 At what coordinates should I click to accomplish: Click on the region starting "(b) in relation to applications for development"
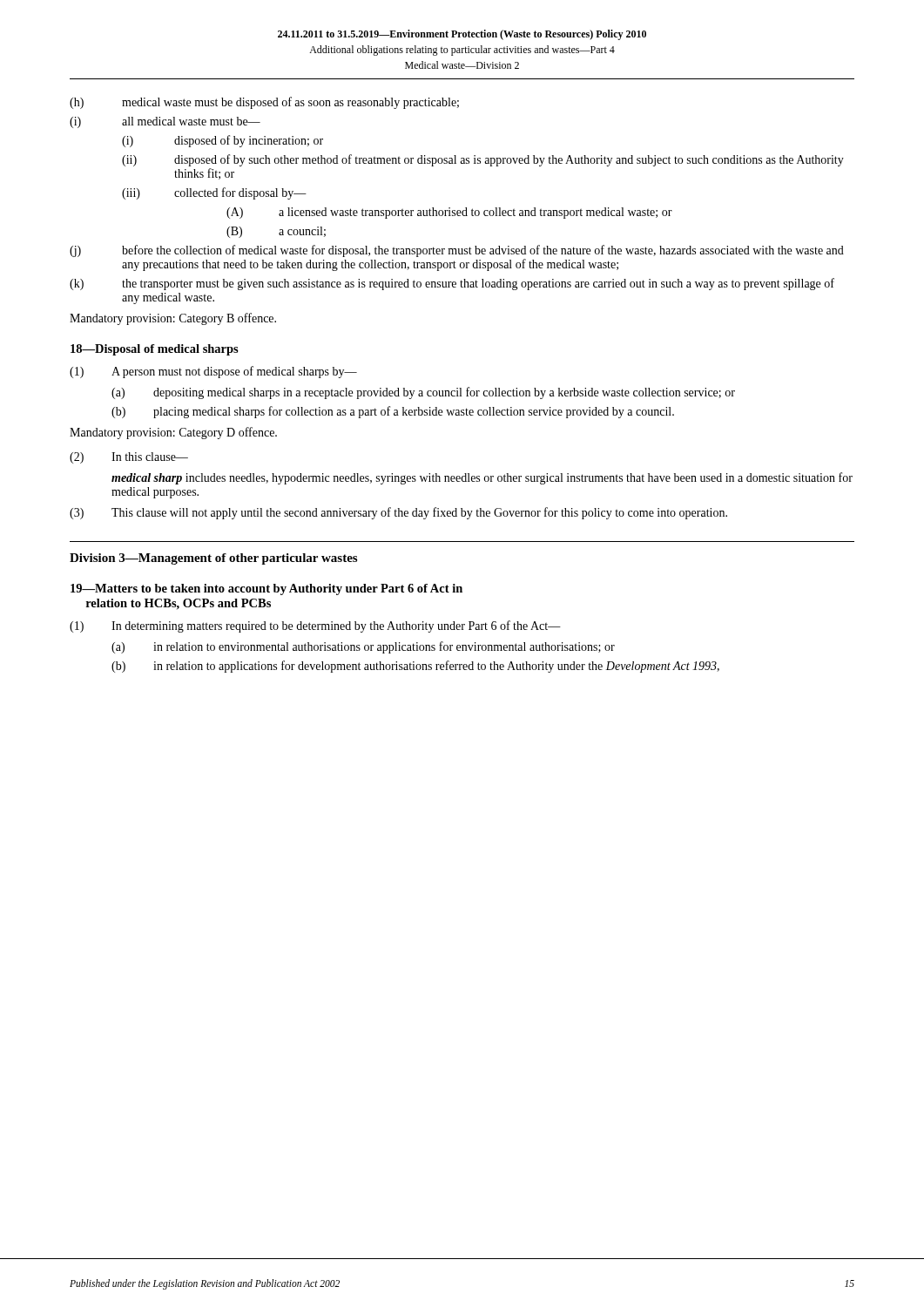coord(416,667)
